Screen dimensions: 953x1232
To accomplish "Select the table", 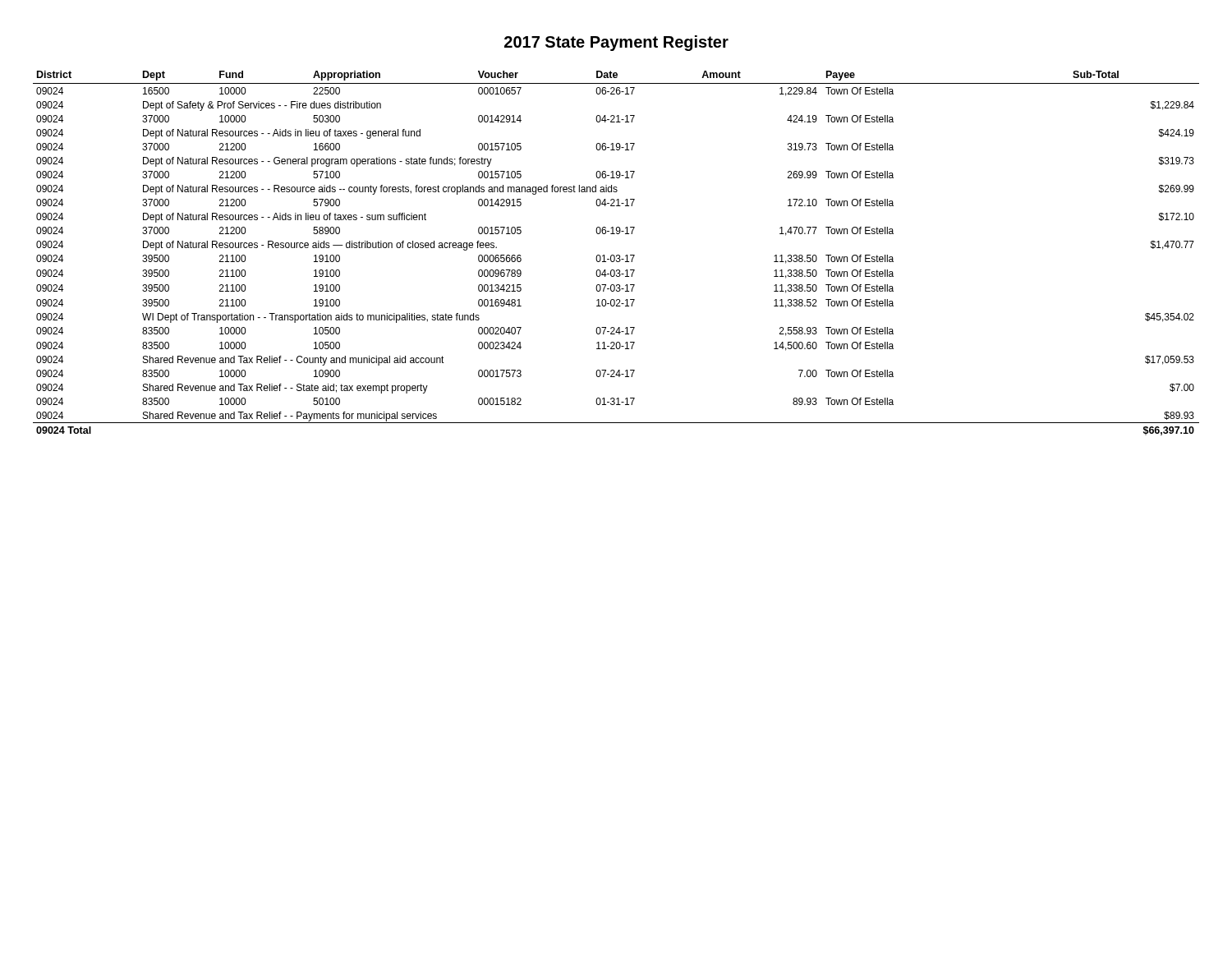I will point(616,252).
